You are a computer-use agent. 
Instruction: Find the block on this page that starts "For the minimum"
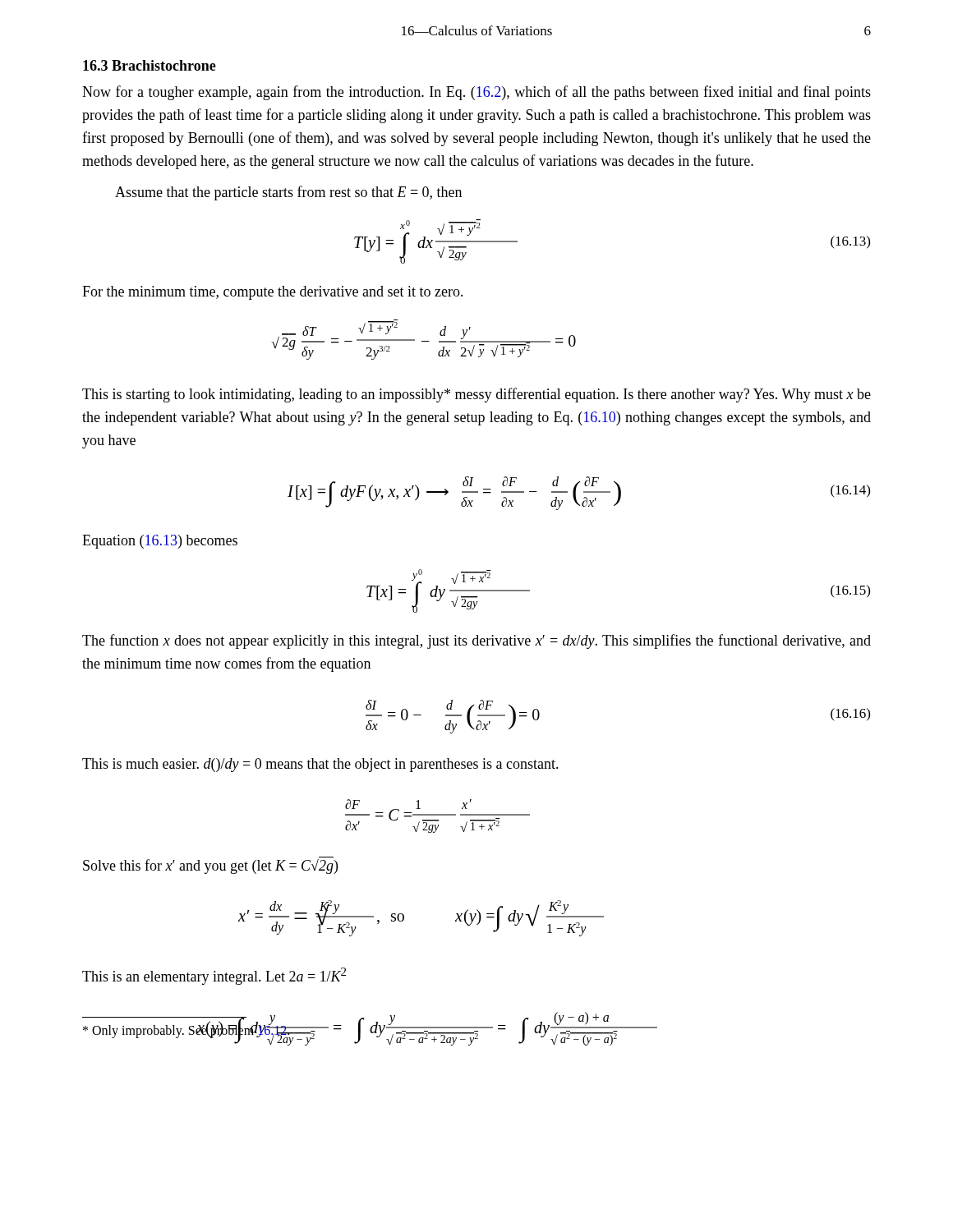tap(273, 292)
